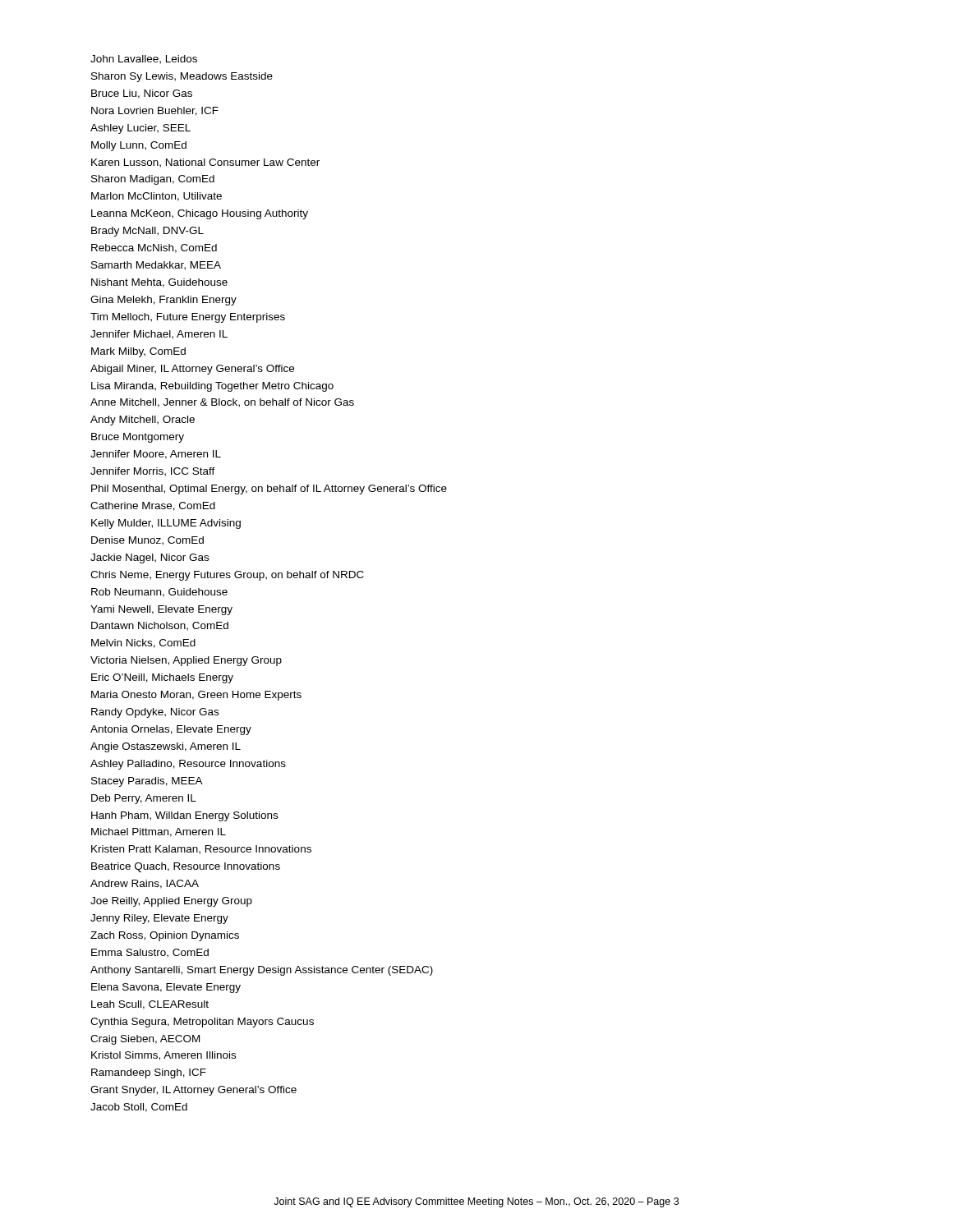Locate the list item that says "Ashley Lucier, SEEL"

[x=141, y=128]
